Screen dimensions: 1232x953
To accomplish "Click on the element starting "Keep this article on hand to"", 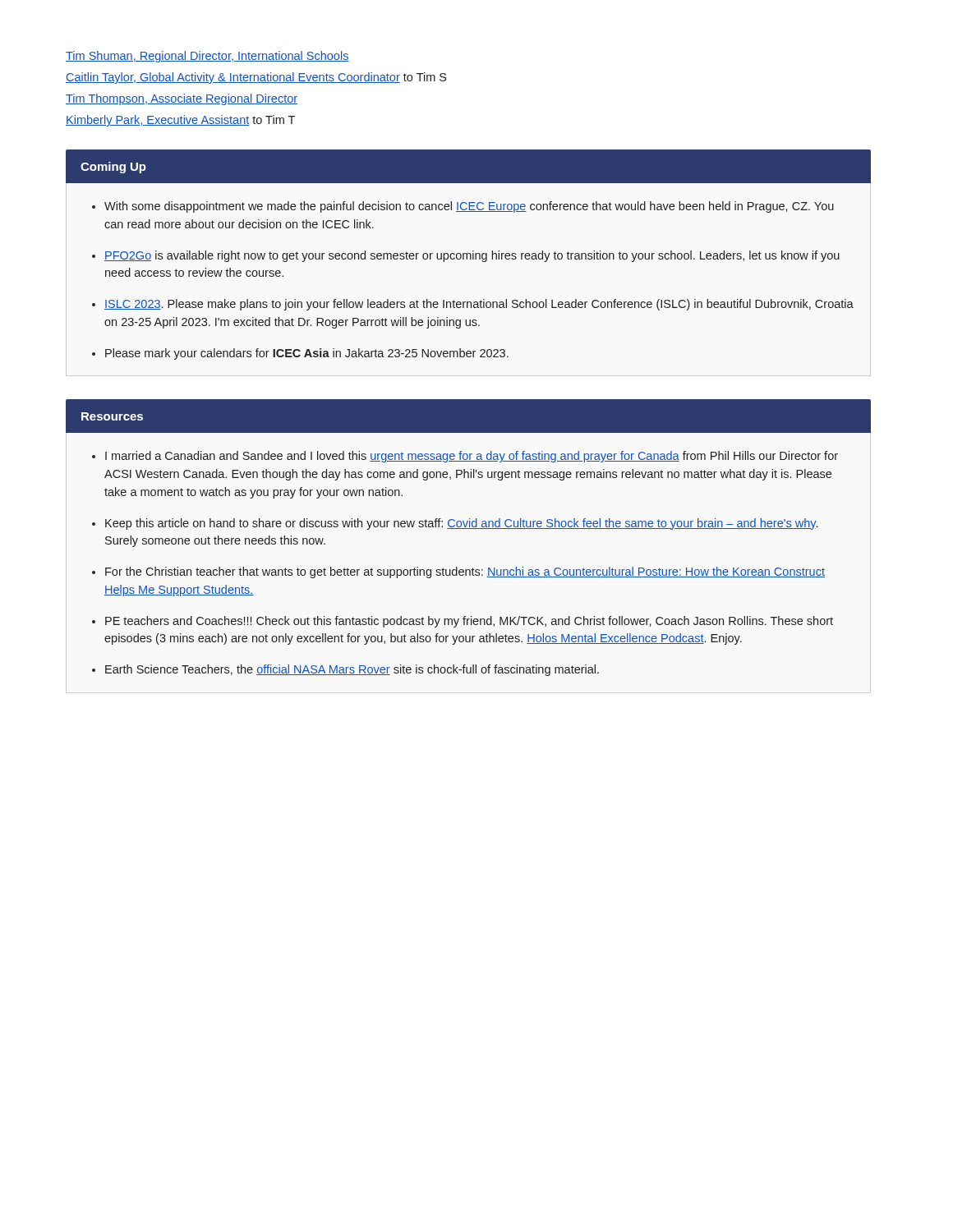I will tap(461, 532).
